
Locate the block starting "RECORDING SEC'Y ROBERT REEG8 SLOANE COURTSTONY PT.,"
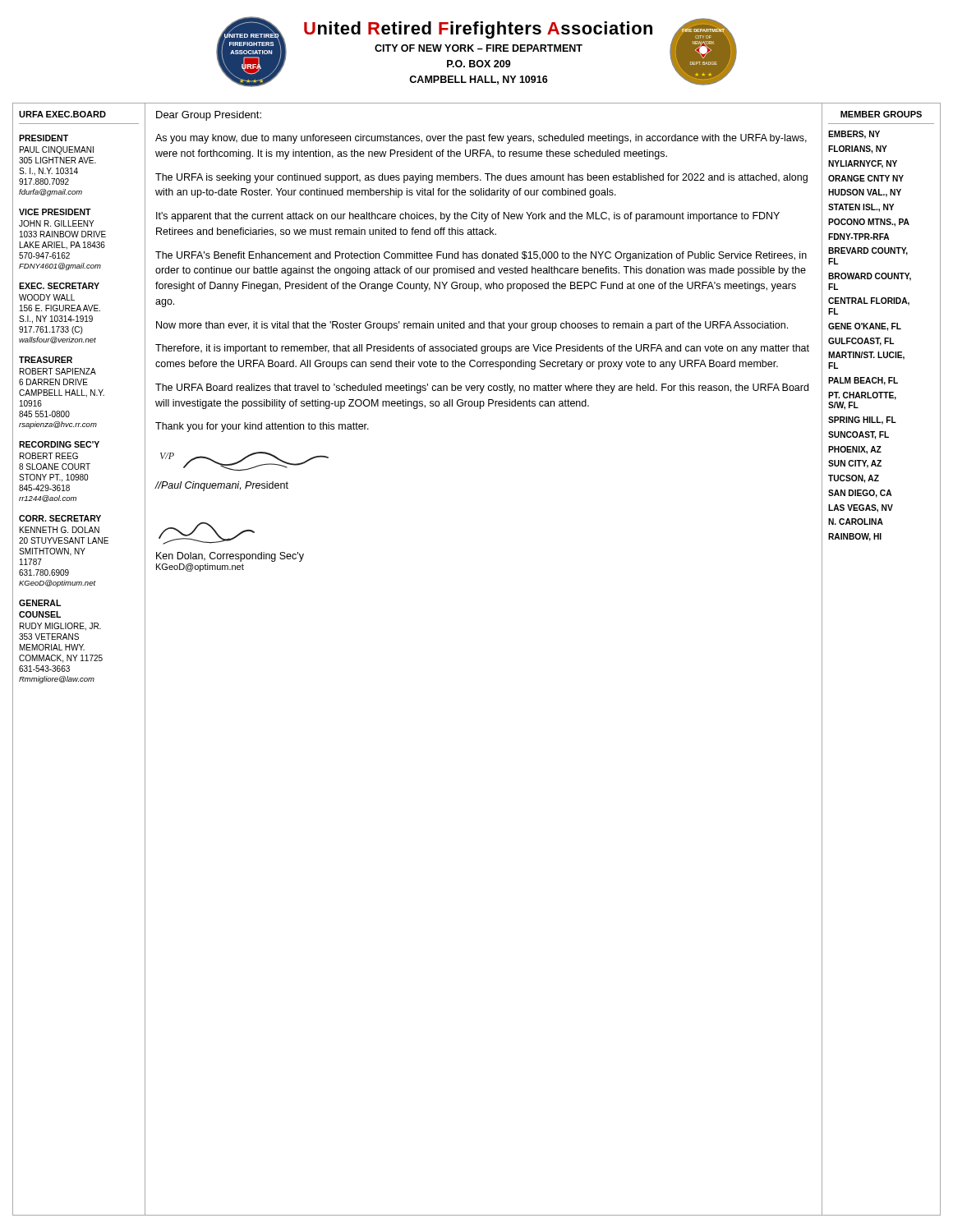coord(79,471)
